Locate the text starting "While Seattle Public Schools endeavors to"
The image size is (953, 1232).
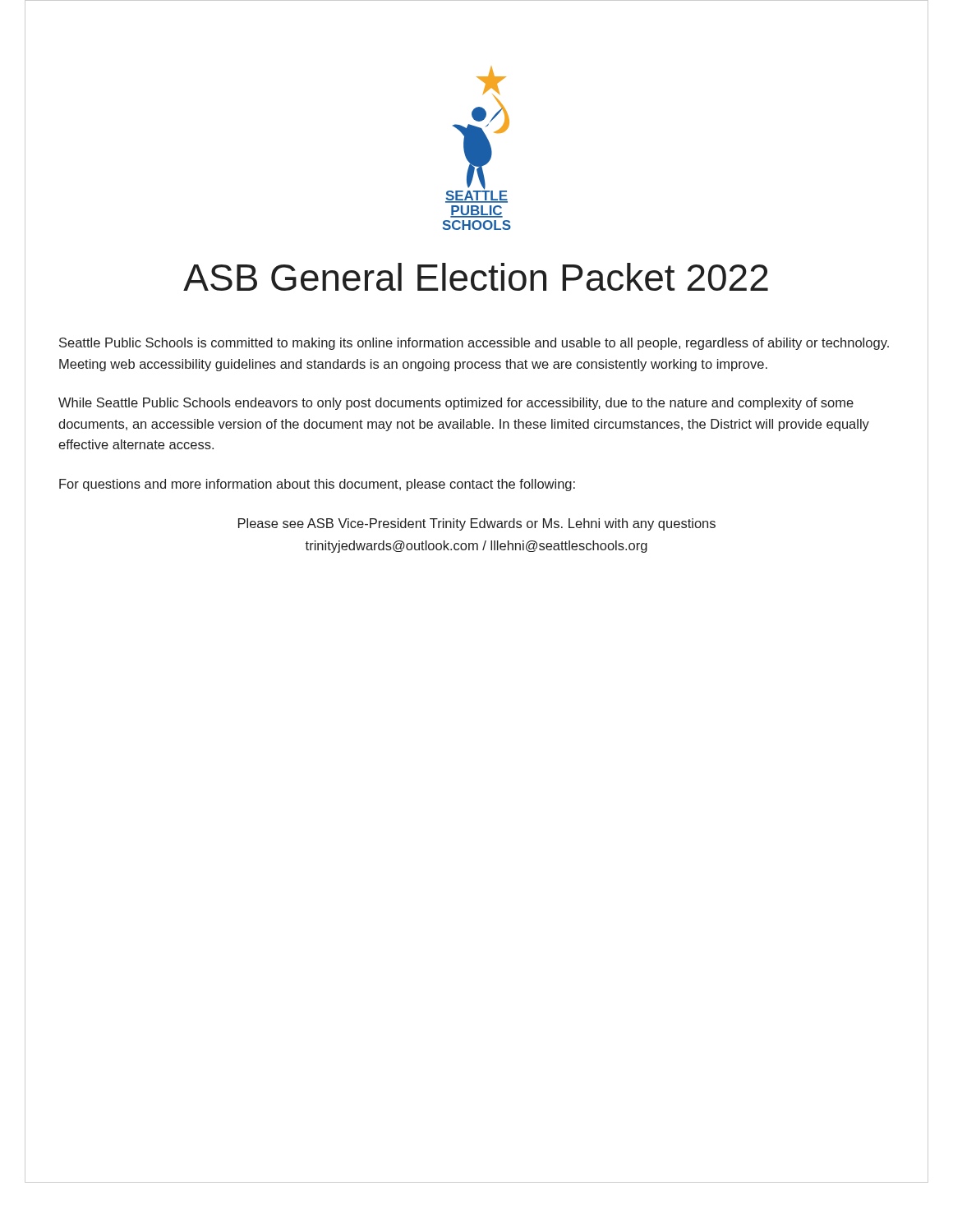pyautogui.click(x=464, y=424)
